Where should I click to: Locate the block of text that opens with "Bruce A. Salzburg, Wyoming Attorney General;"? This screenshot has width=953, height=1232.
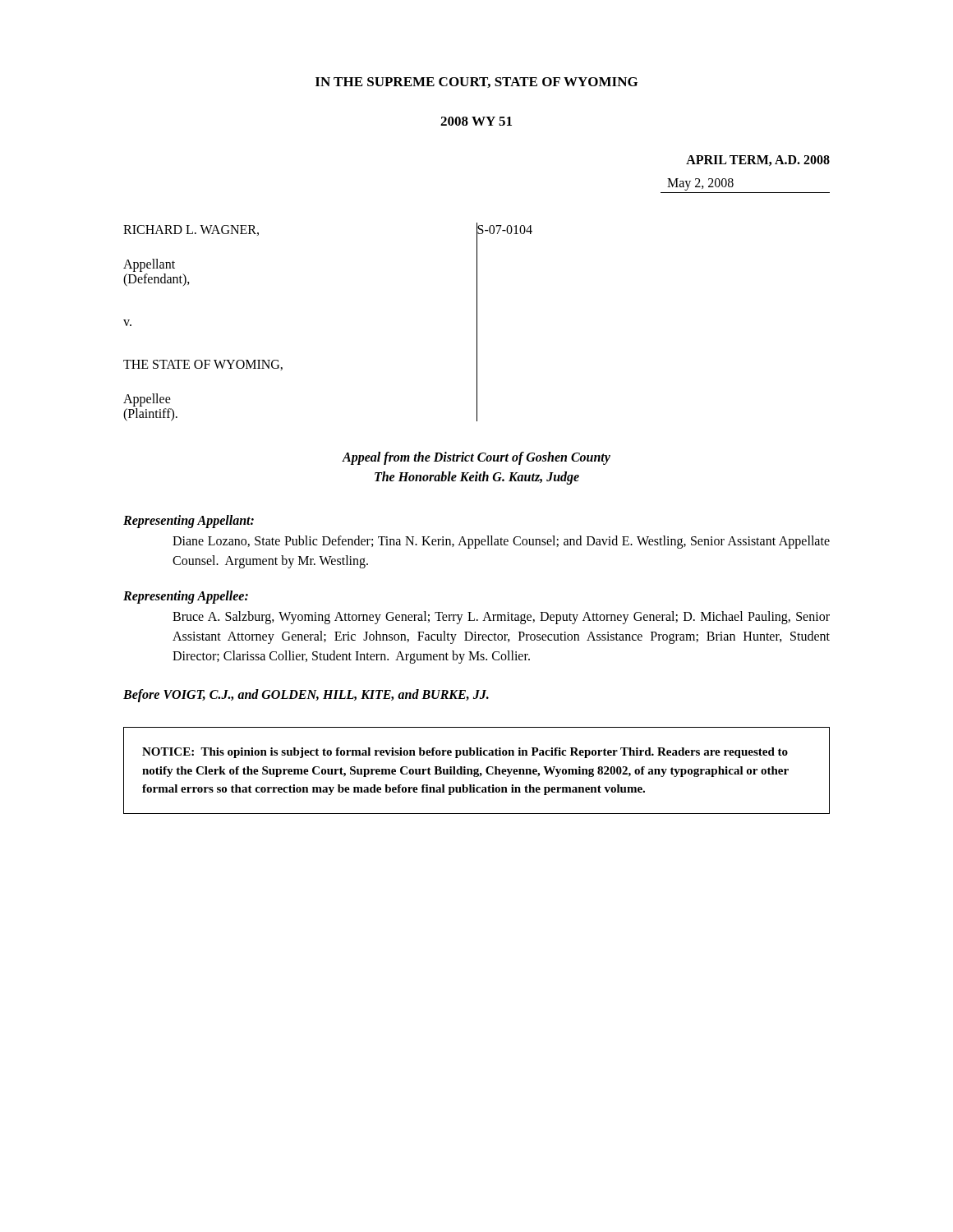point(501,636)
